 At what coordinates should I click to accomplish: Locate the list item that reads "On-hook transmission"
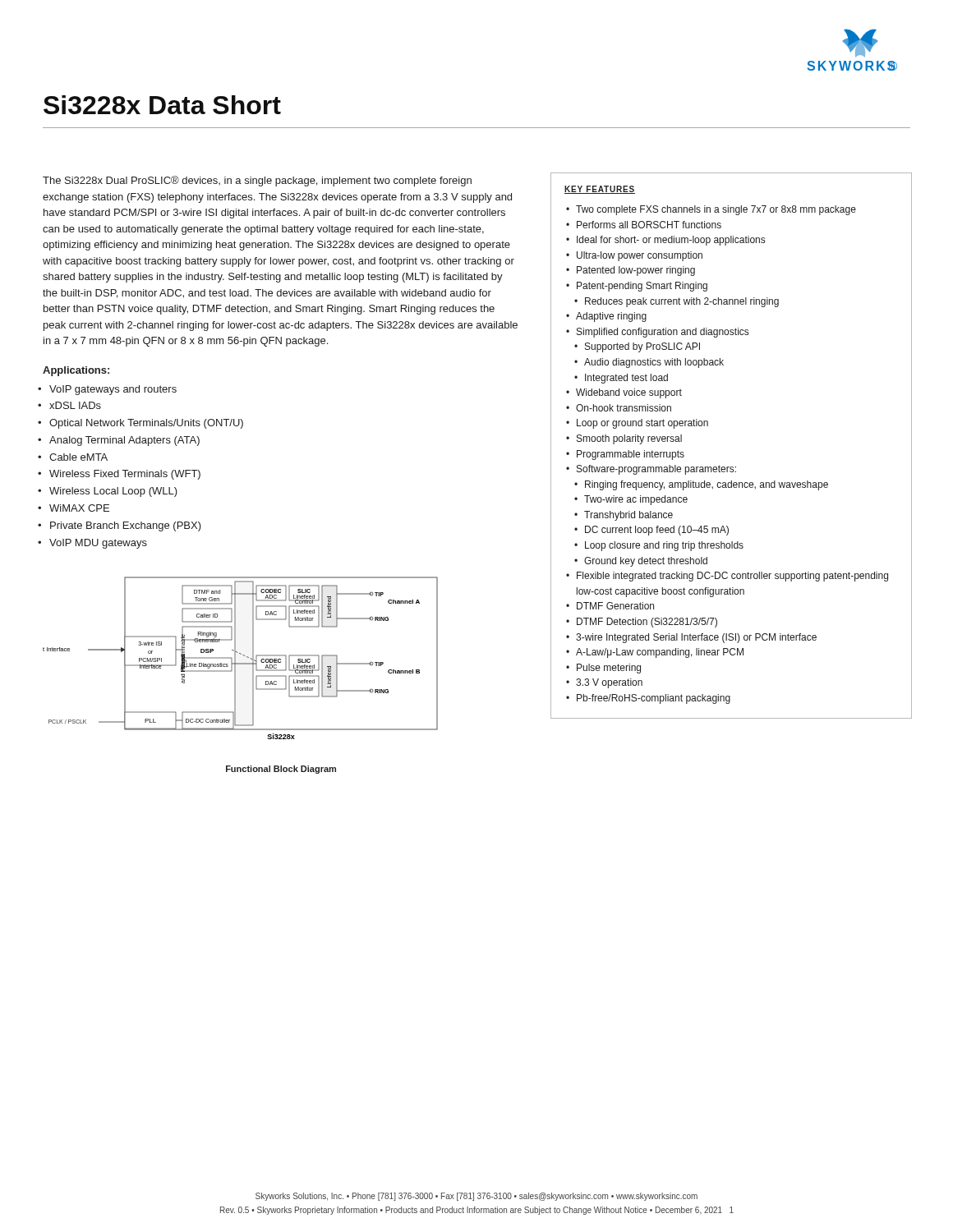point(624,408)
